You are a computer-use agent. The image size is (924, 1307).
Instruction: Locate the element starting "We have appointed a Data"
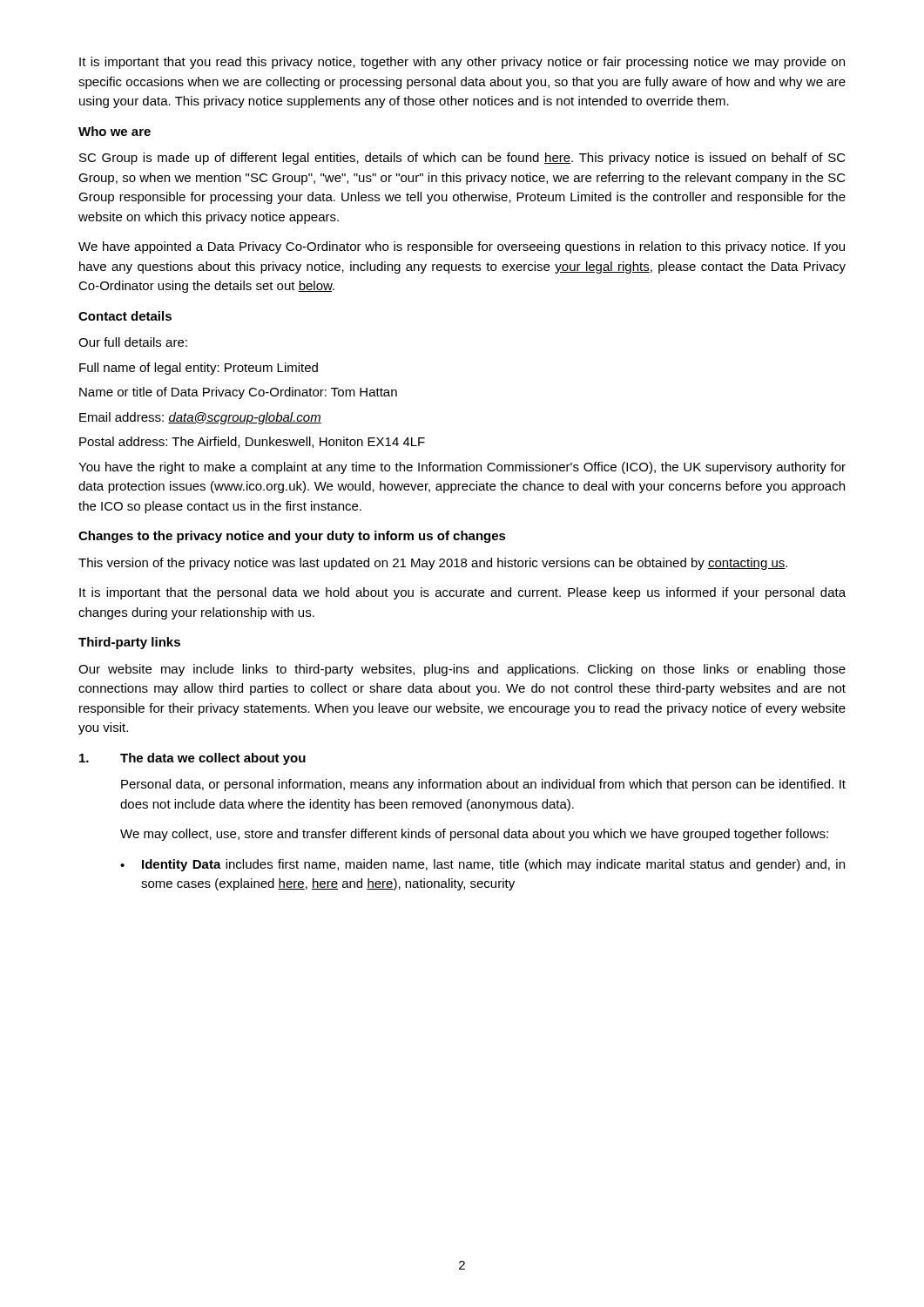[x=462, y=266]
